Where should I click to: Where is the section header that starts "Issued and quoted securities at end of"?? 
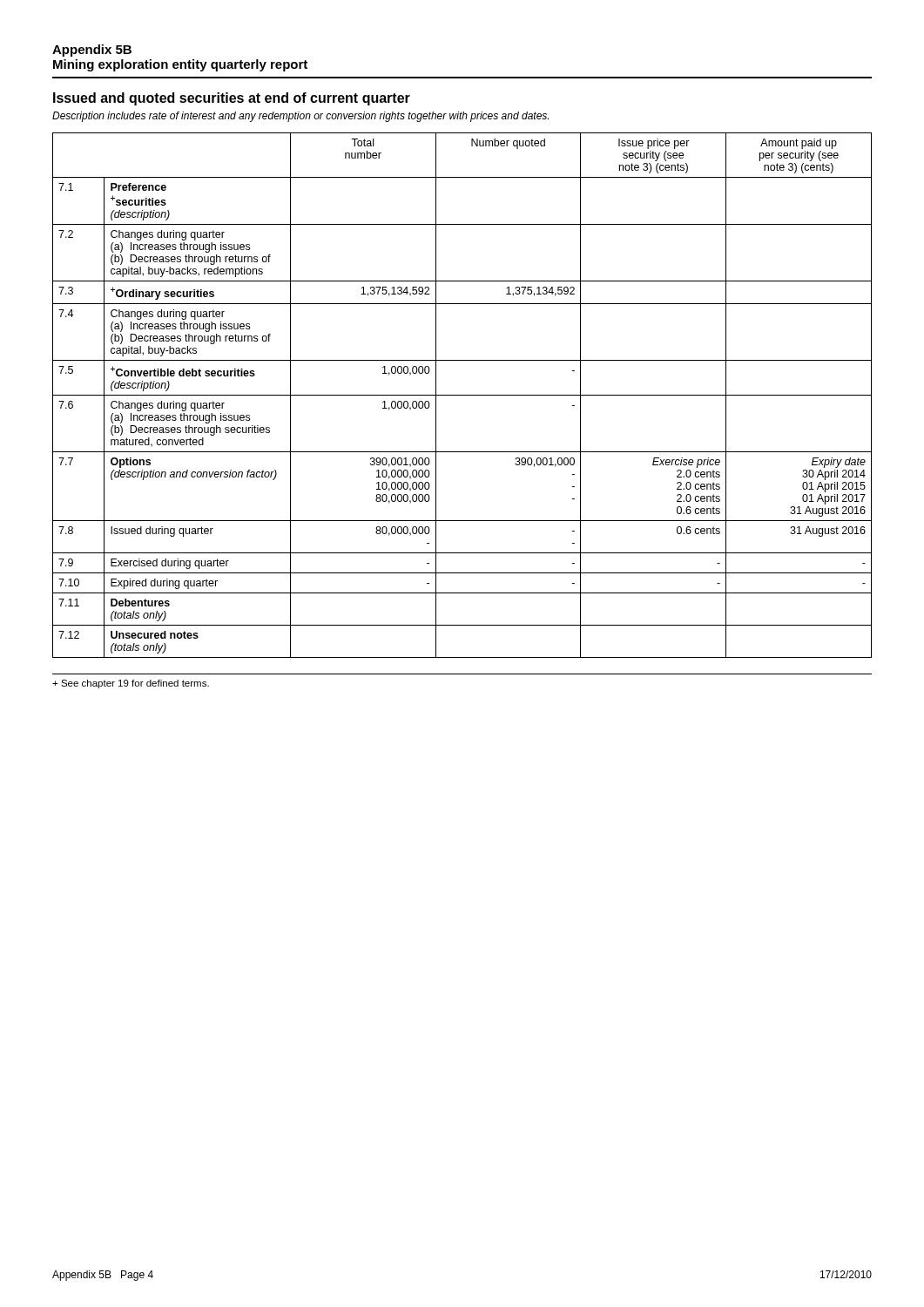pyautogui.click(x=231, y=98)
